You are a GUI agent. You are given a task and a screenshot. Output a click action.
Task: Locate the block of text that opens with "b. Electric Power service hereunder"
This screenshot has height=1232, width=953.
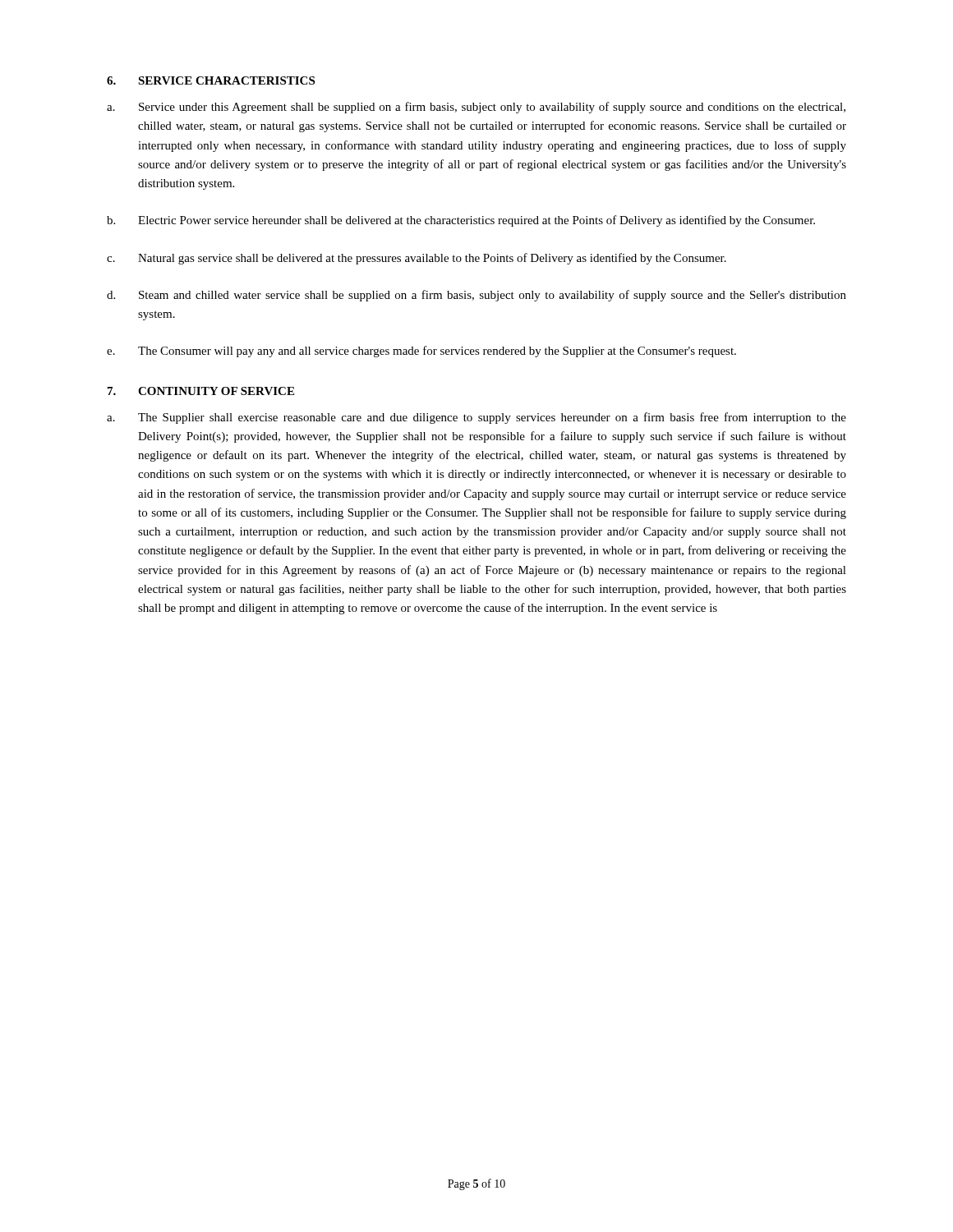476,221
